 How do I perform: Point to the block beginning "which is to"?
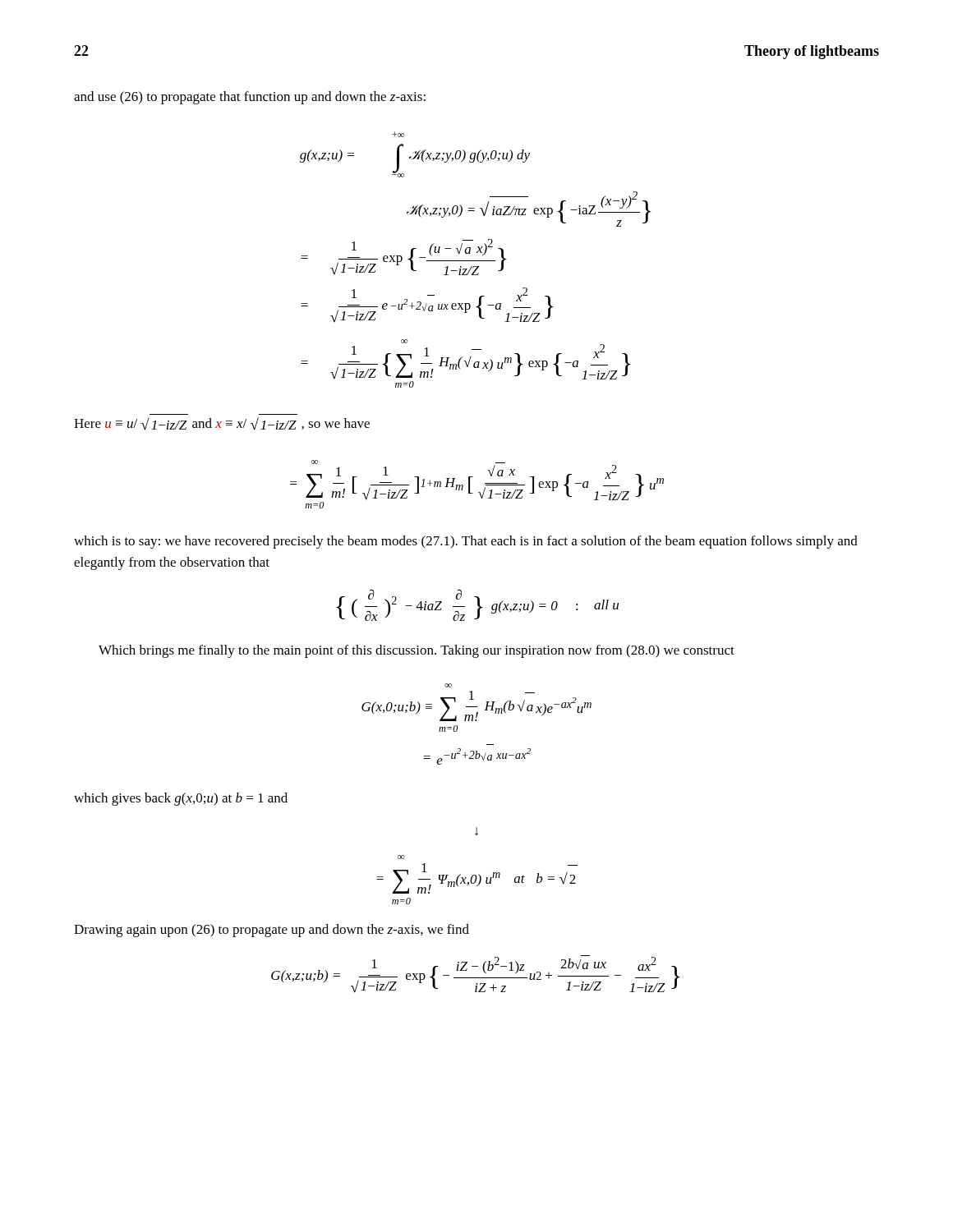click(466, 551)
